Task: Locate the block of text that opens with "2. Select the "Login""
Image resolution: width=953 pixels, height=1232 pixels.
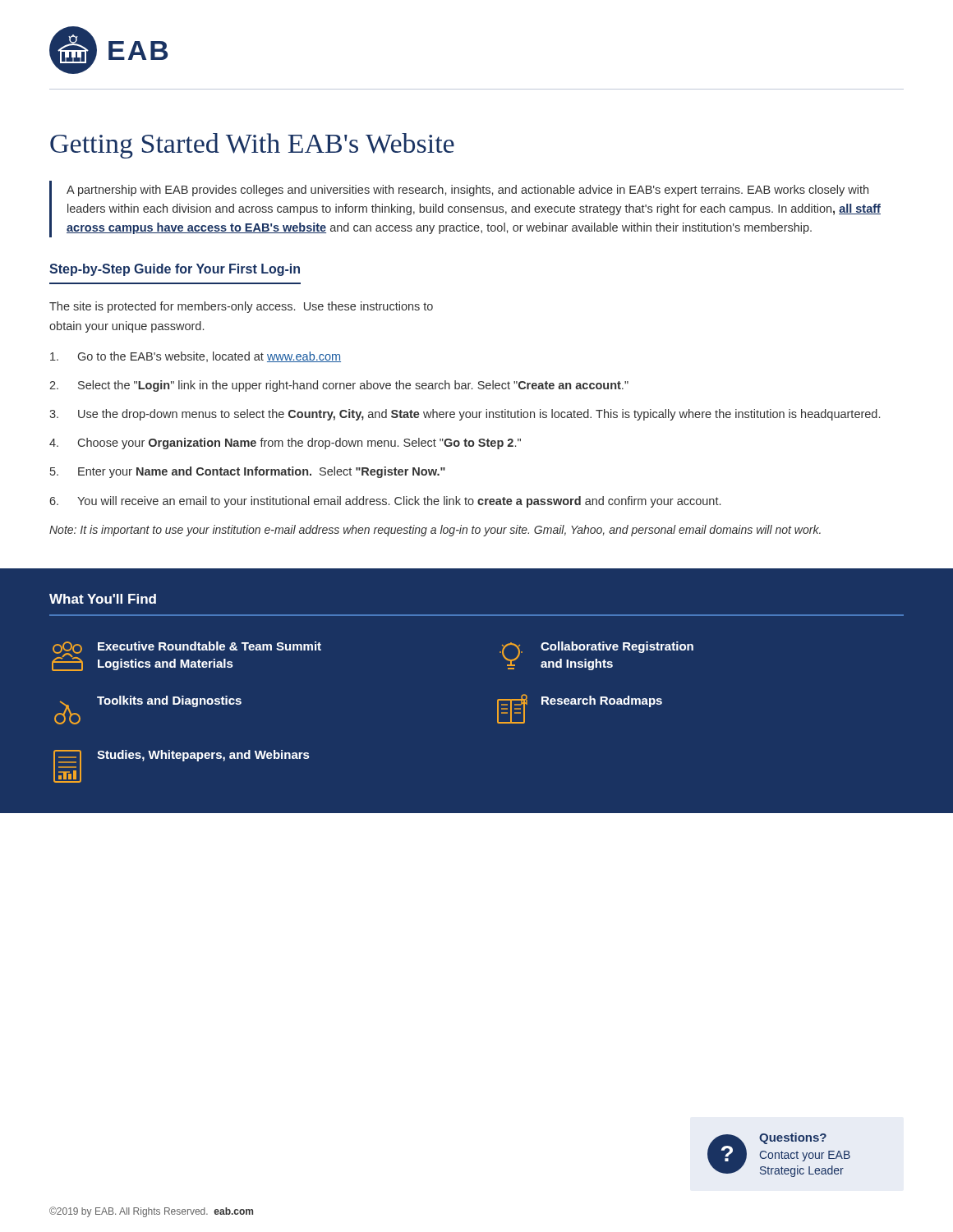Action: (x=476, y=386)
